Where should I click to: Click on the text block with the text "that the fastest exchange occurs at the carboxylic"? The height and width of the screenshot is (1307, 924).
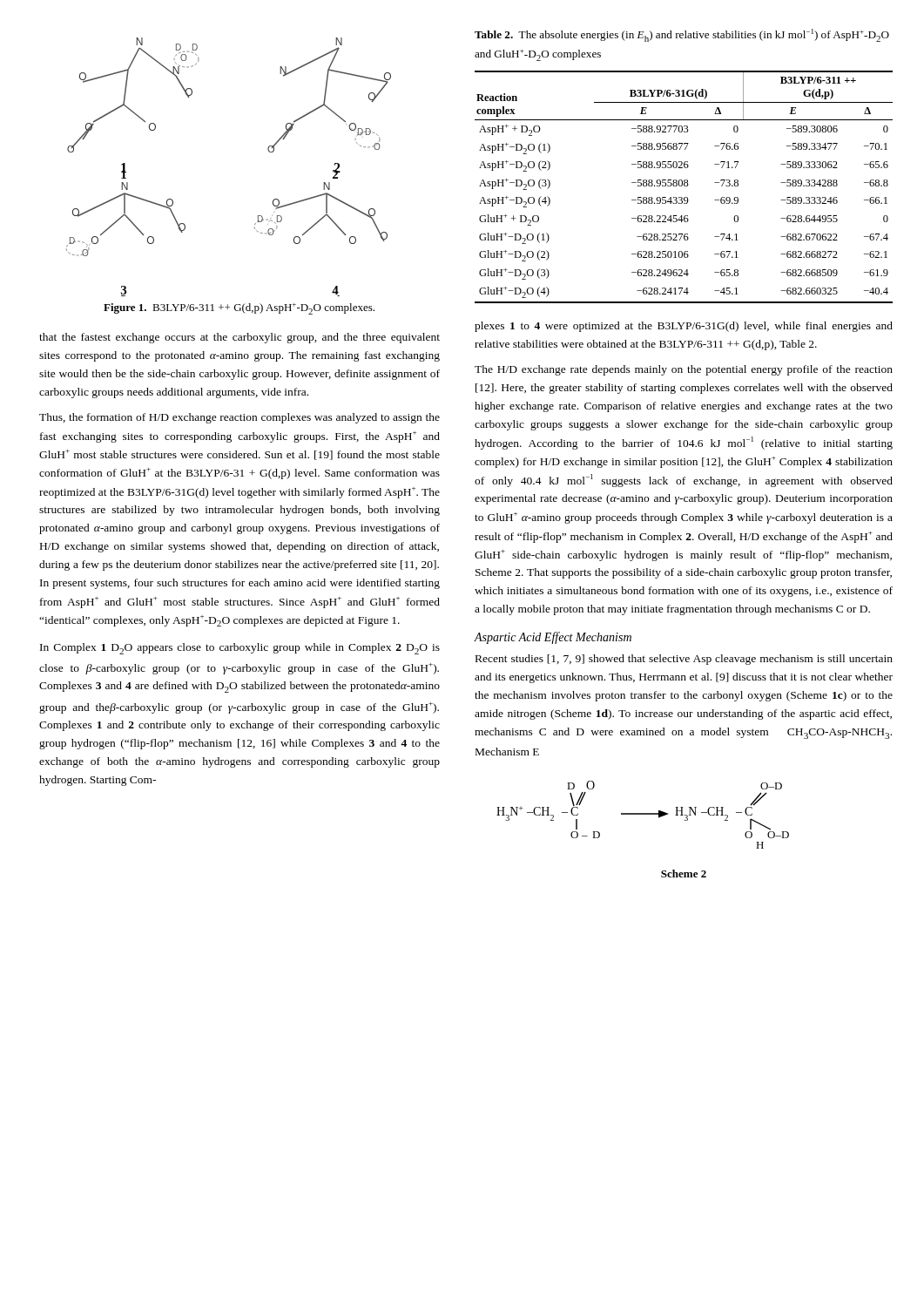[x=240, y=364]
